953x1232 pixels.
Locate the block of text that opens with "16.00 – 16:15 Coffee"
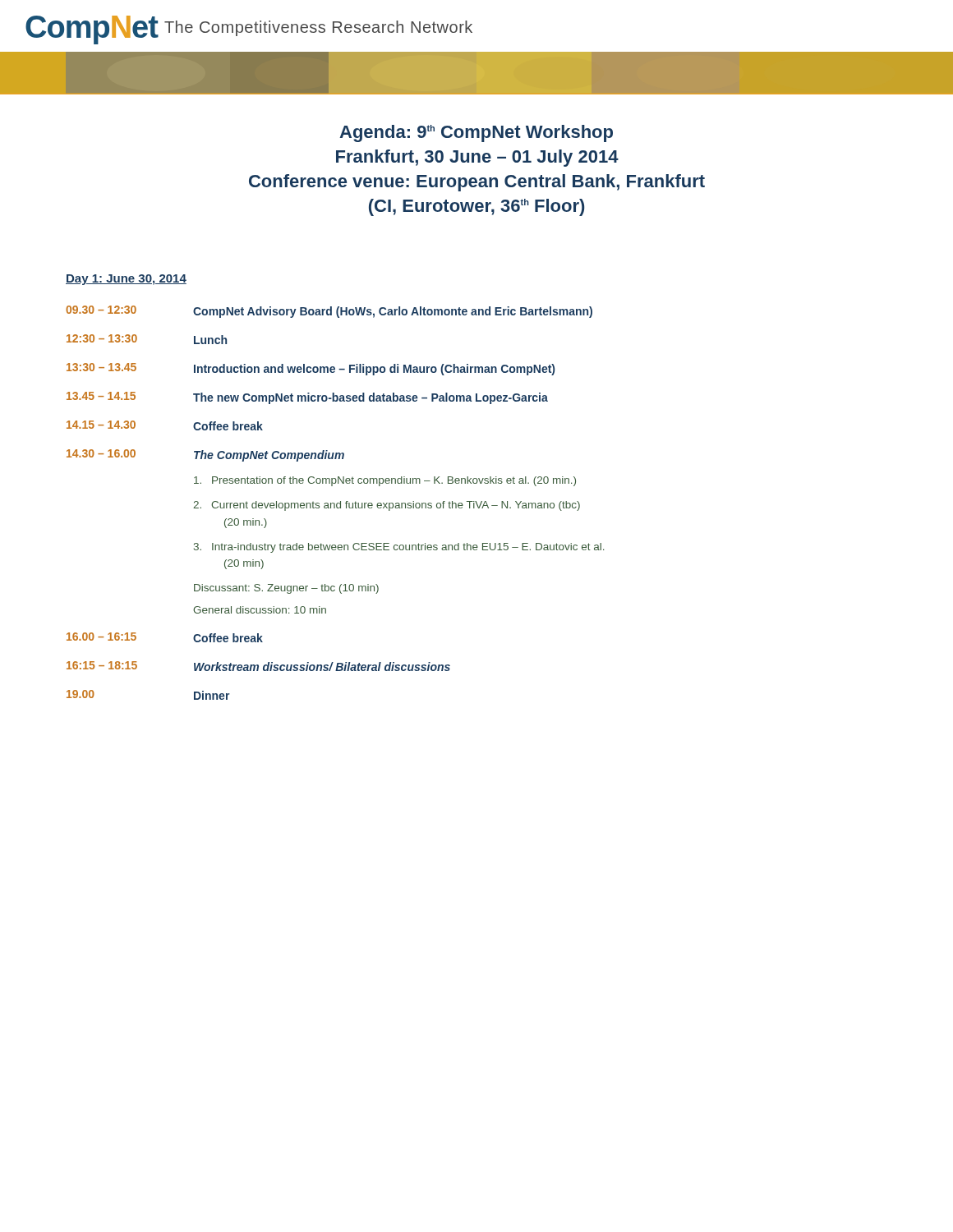point(110,637)
